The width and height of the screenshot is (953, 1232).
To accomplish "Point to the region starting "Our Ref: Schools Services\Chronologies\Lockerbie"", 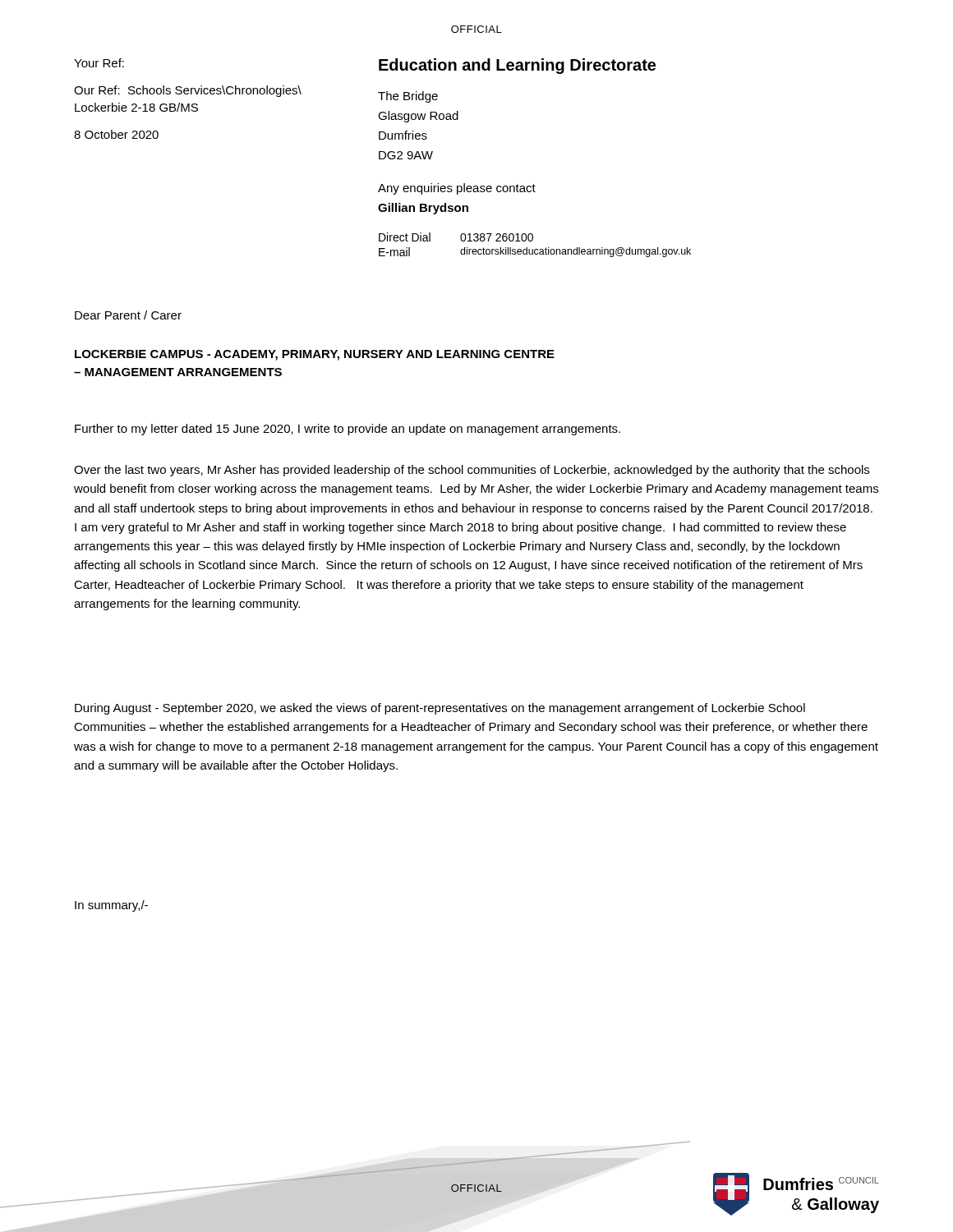I will 188,99.
